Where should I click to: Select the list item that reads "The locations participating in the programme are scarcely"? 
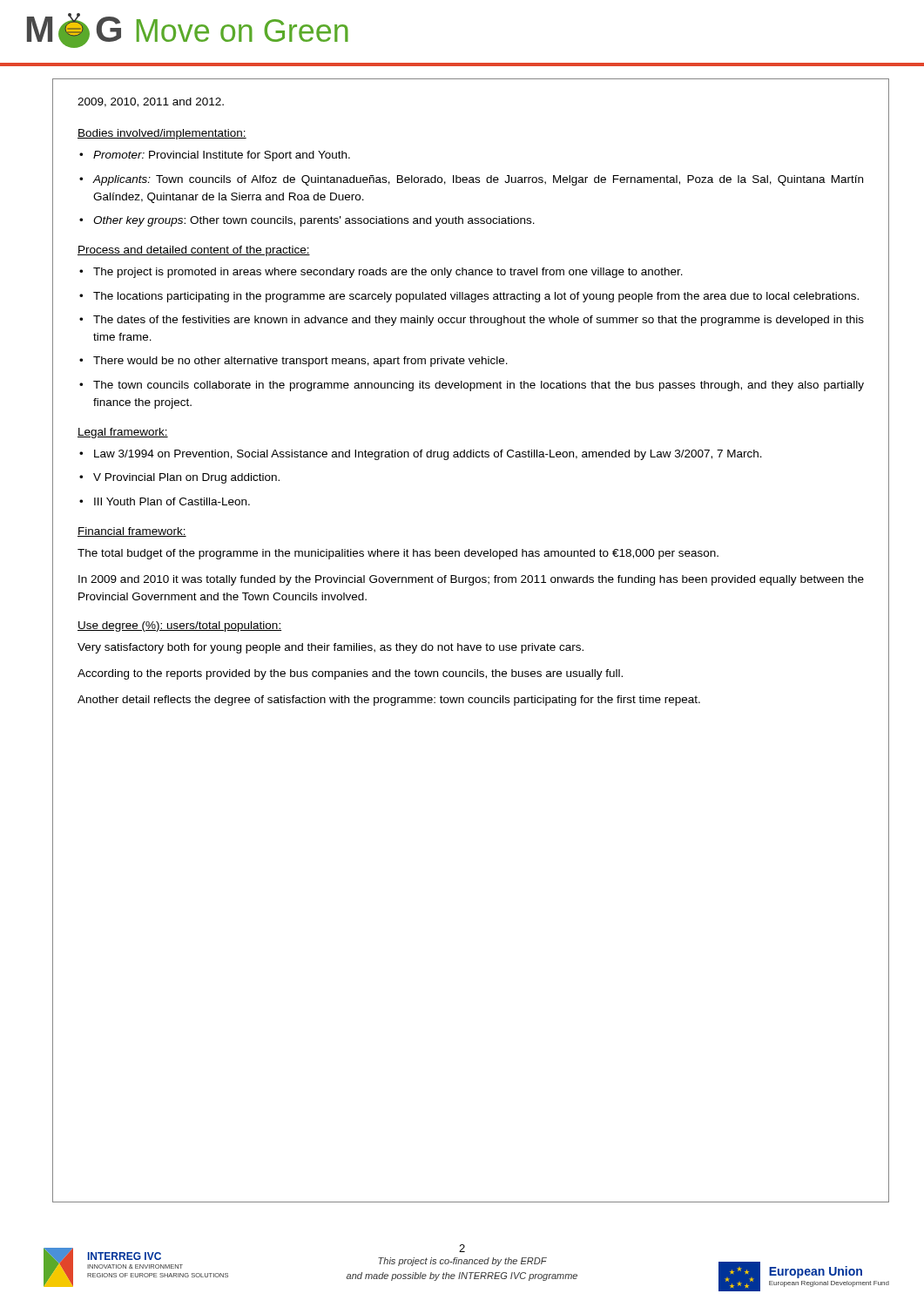(x=476, y=295)
